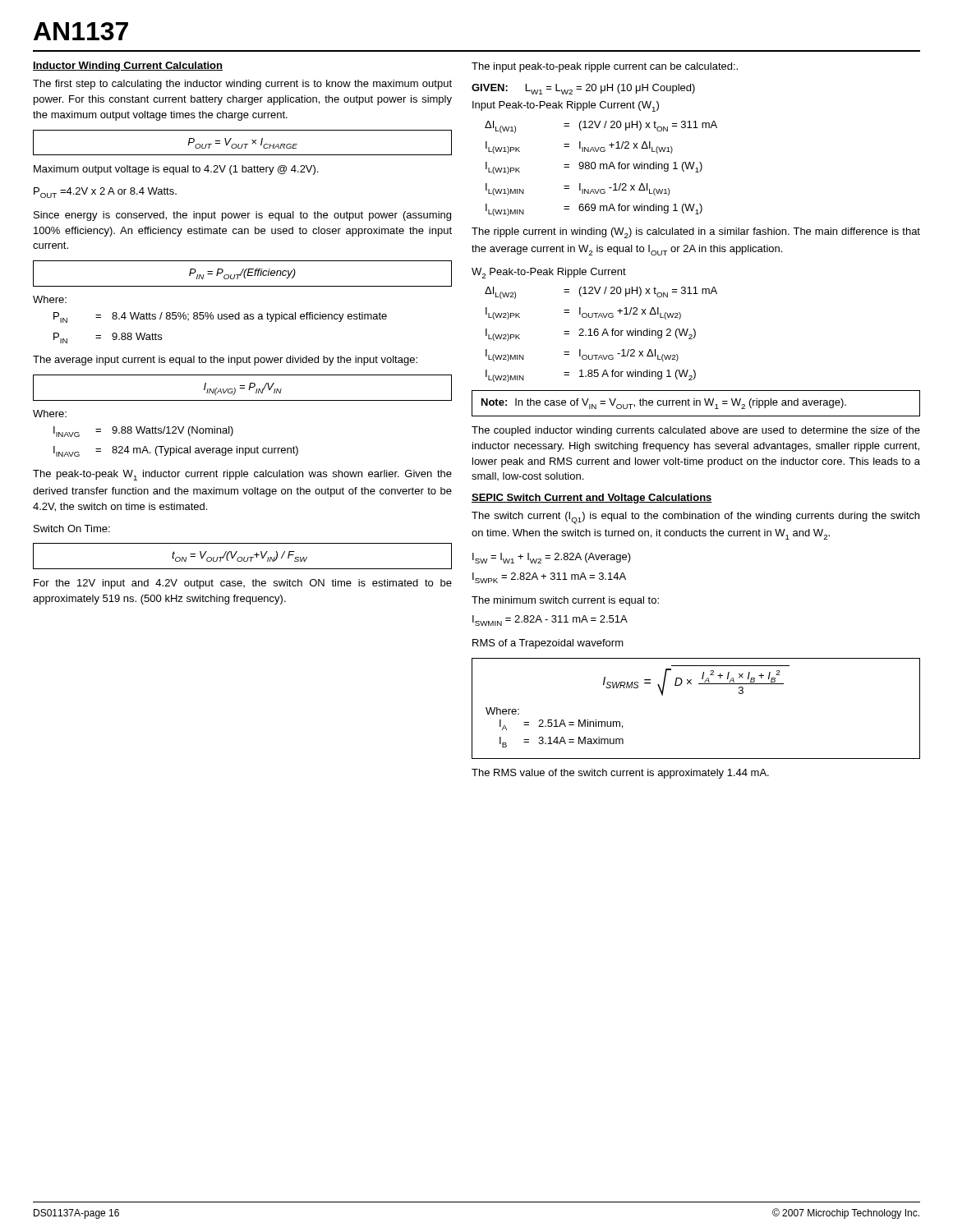Select the text block that reads "For the 12V input and"
The width and height of the screenshot is (953, 1232).
(242, 590)
